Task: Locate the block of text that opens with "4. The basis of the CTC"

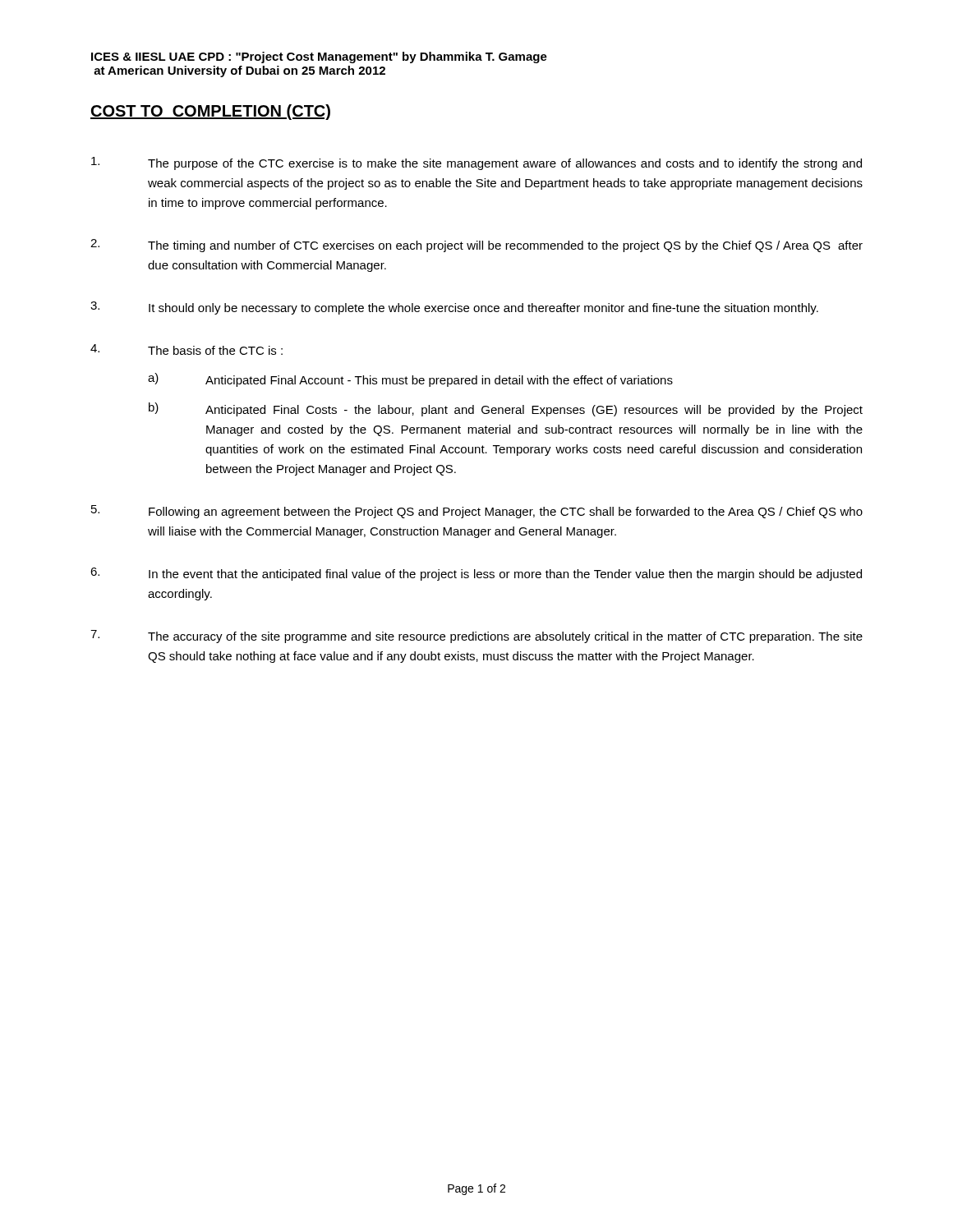Action: tap(476, 410)
